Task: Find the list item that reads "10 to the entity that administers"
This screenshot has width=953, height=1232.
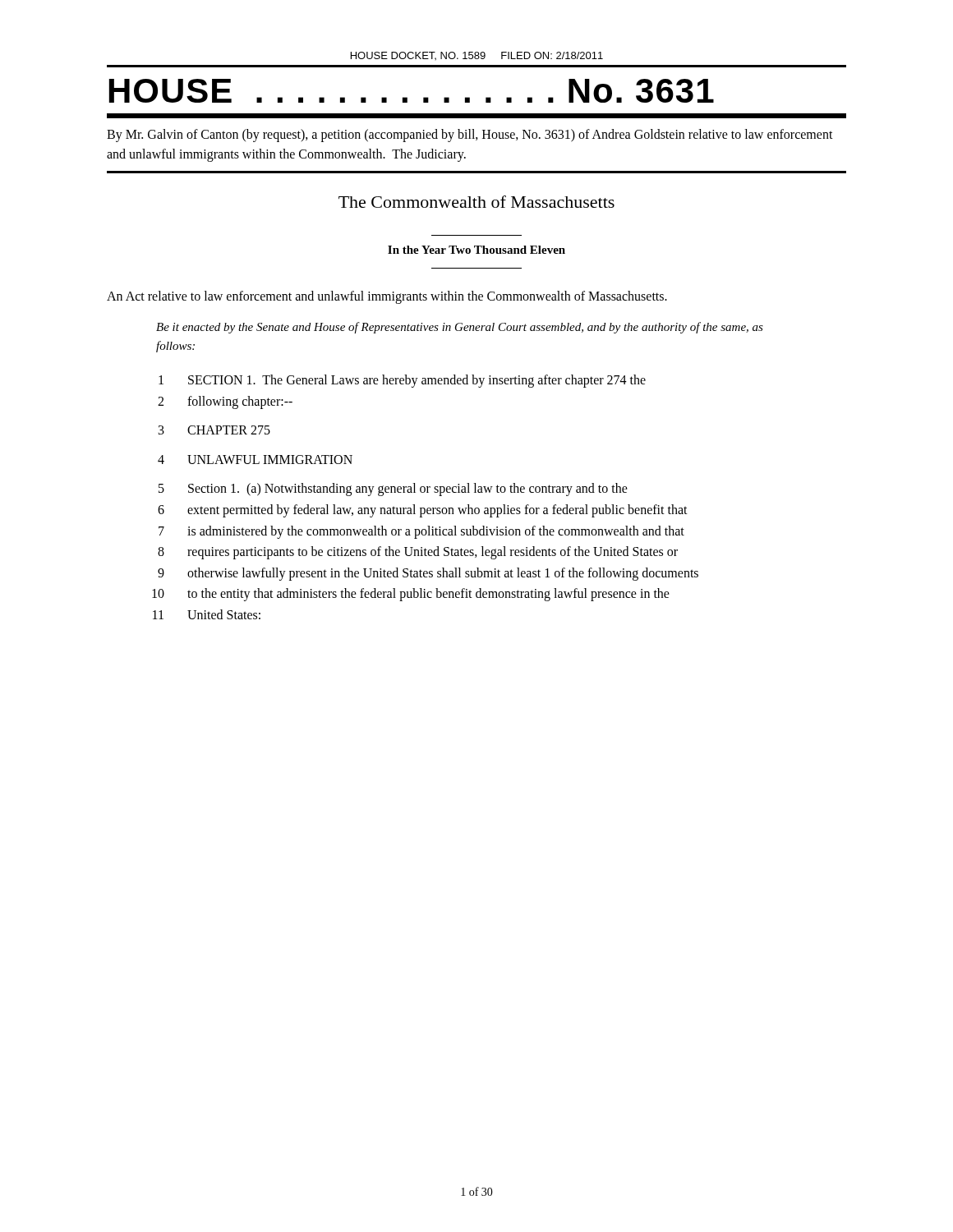Action: (476, 594)
